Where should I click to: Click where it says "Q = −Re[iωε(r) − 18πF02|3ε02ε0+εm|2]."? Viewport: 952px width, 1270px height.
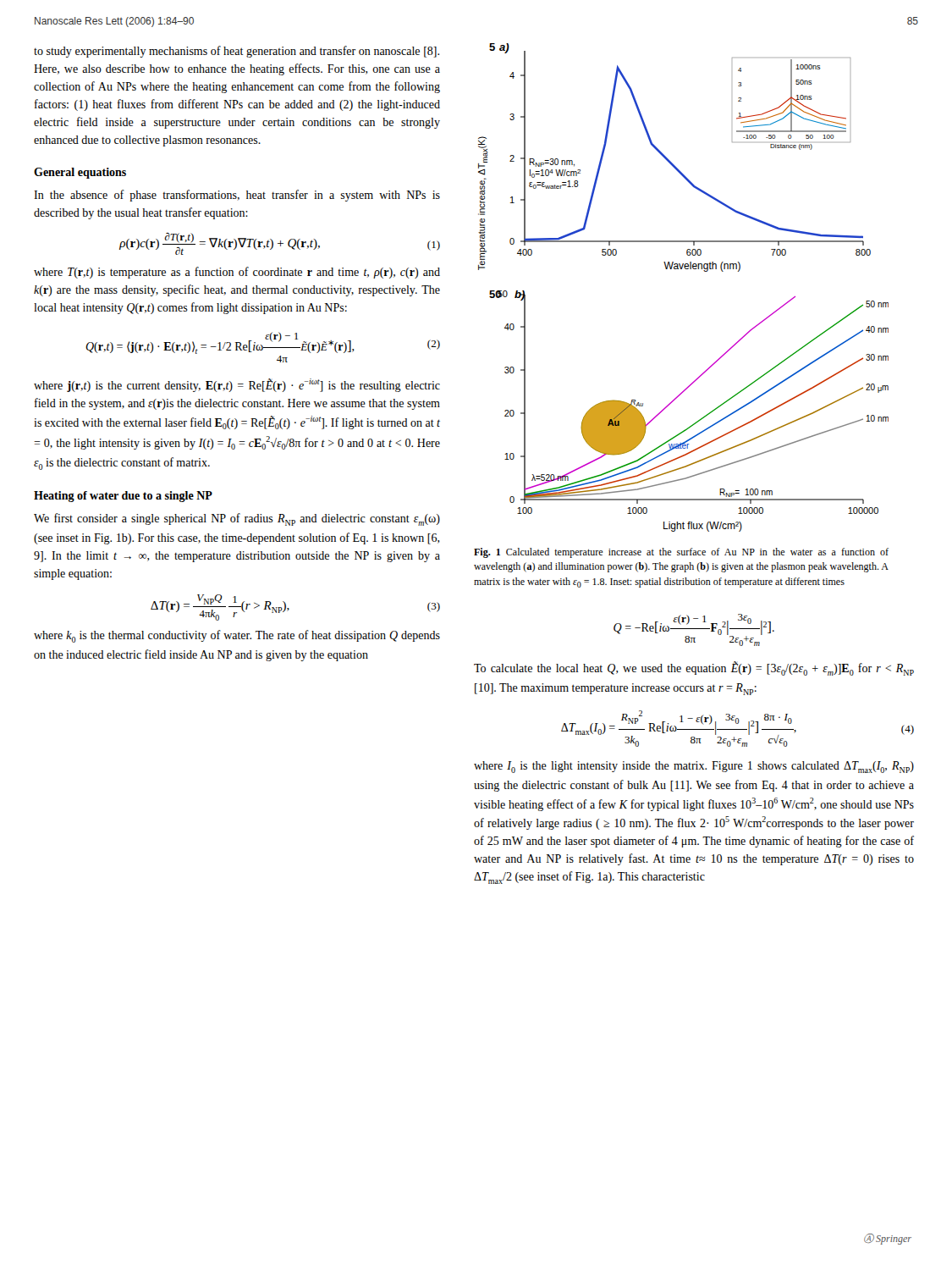point(694,629)
